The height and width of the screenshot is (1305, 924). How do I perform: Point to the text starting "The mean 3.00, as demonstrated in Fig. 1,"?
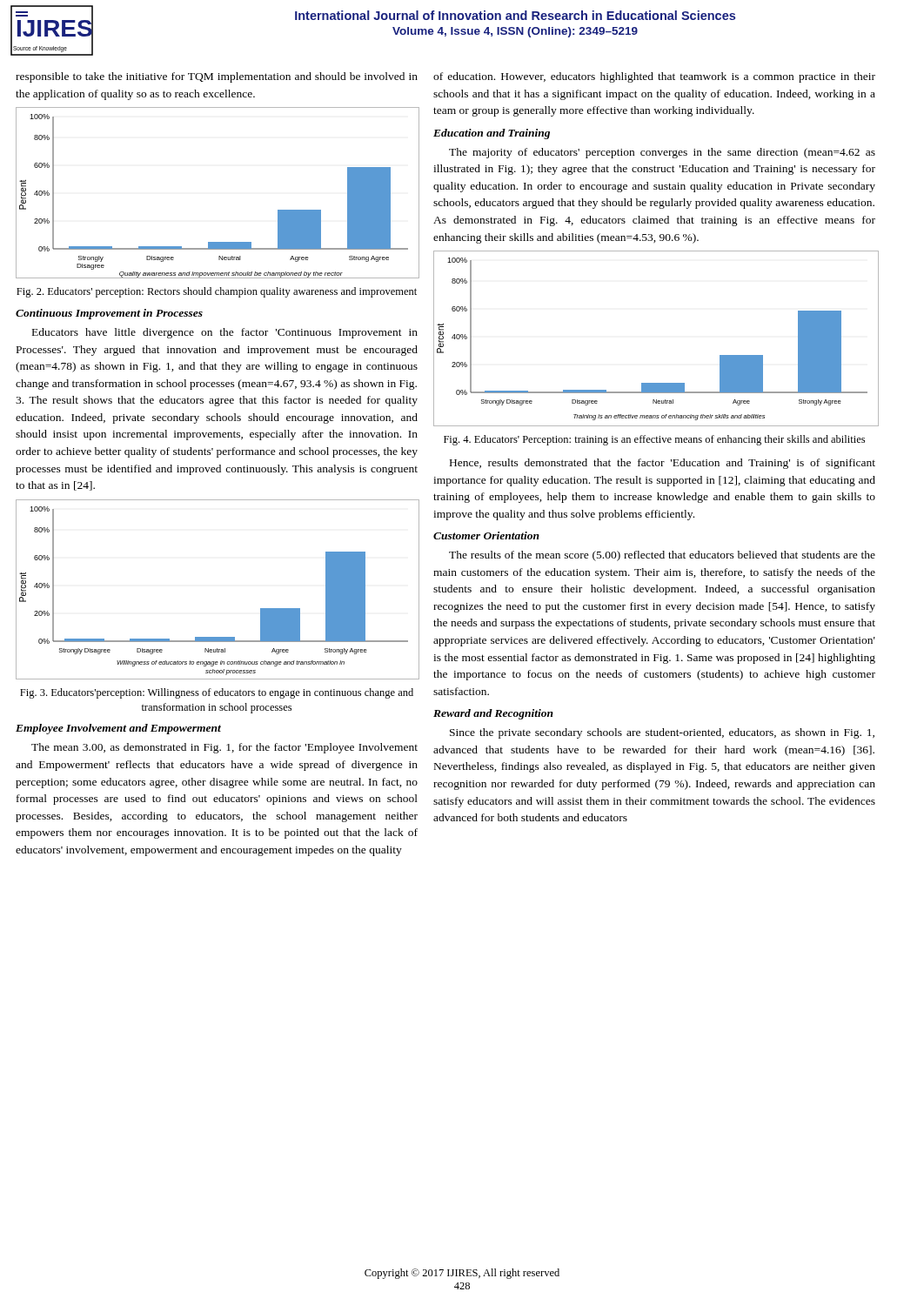pos(217,798)
